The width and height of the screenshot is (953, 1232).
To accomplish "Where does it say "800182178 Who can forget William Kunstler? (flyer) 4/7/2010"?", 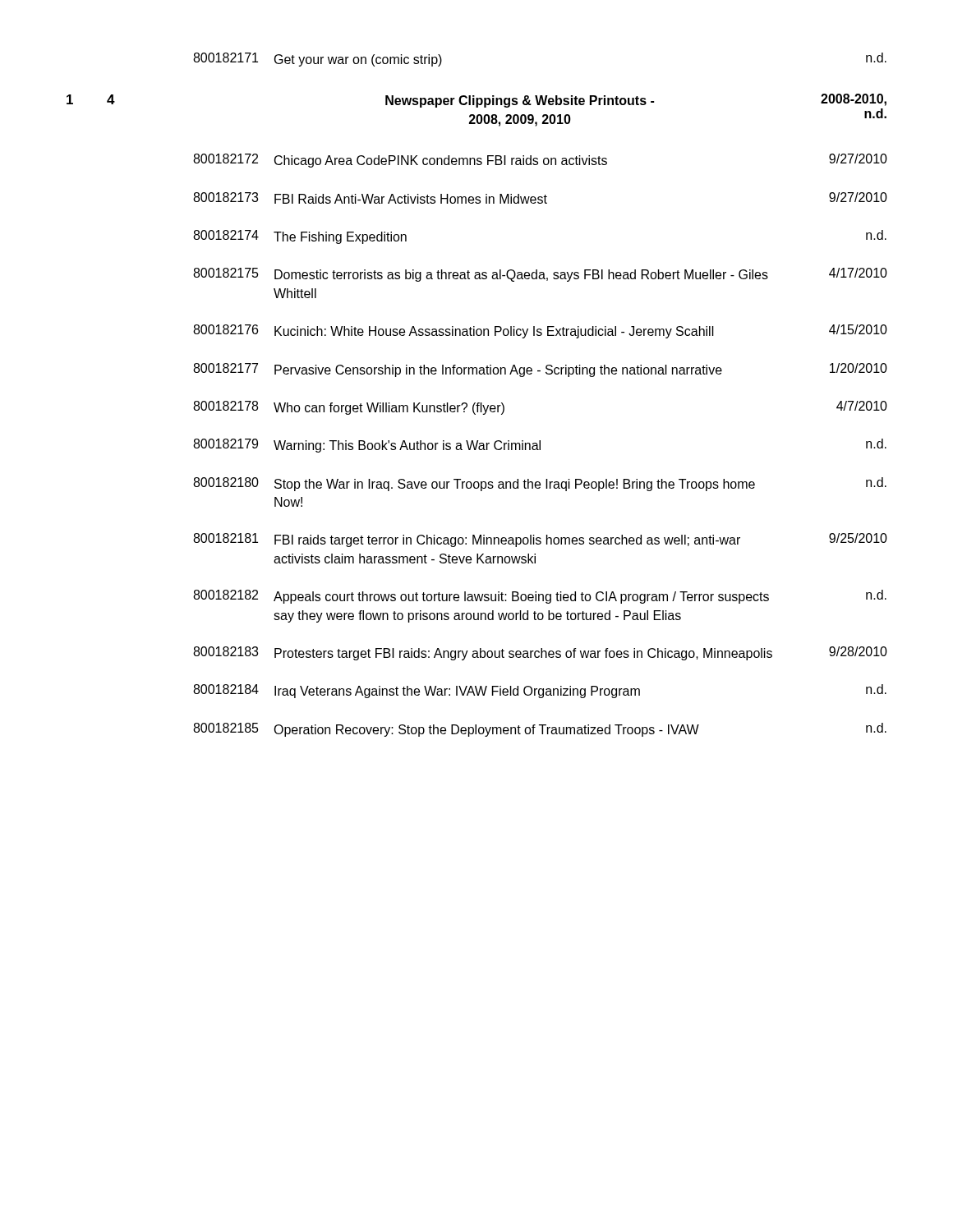I will click(x=476, y=407).
